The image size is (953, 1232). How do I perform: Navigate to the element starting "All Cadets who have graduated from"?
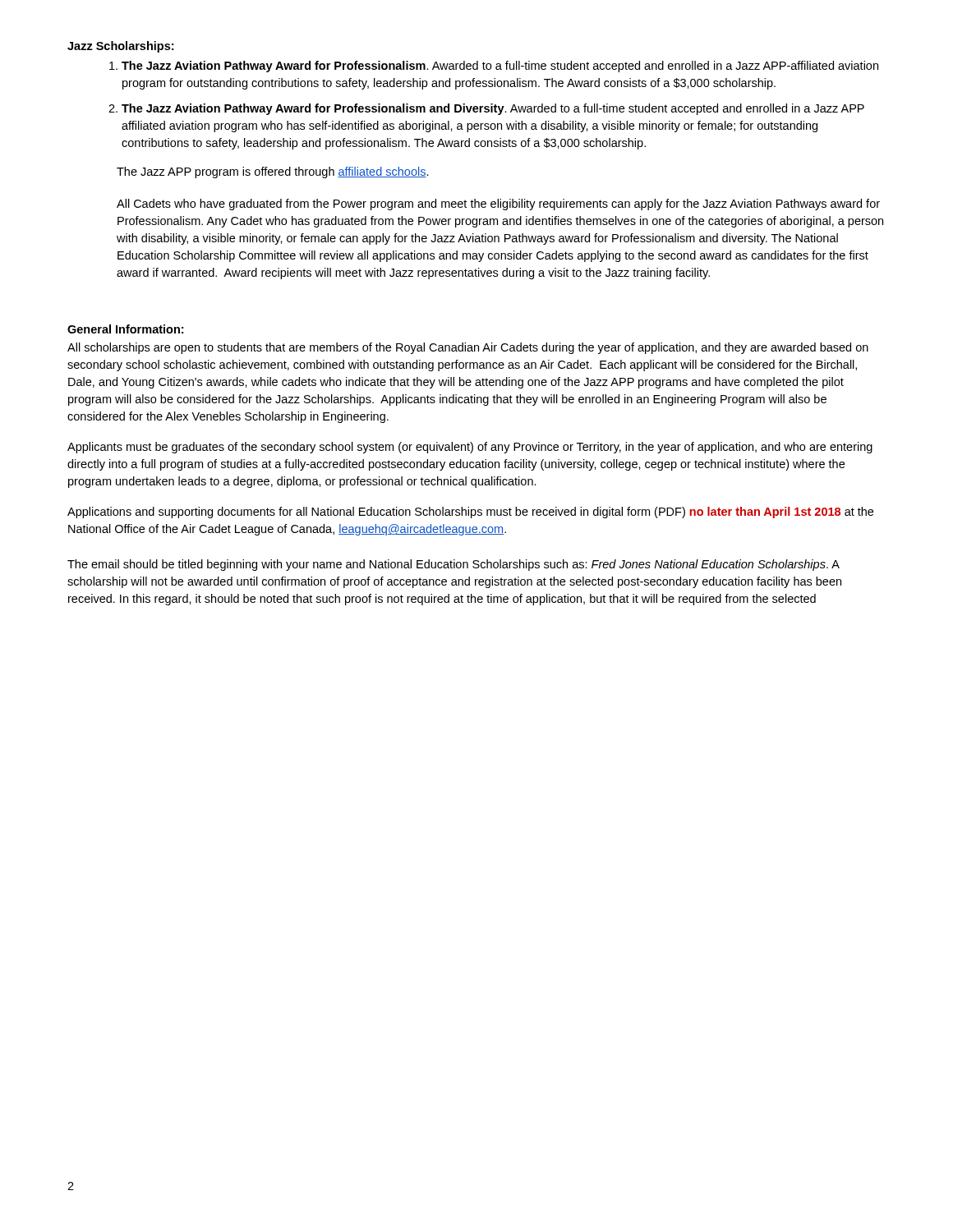(x=500, y=238)
